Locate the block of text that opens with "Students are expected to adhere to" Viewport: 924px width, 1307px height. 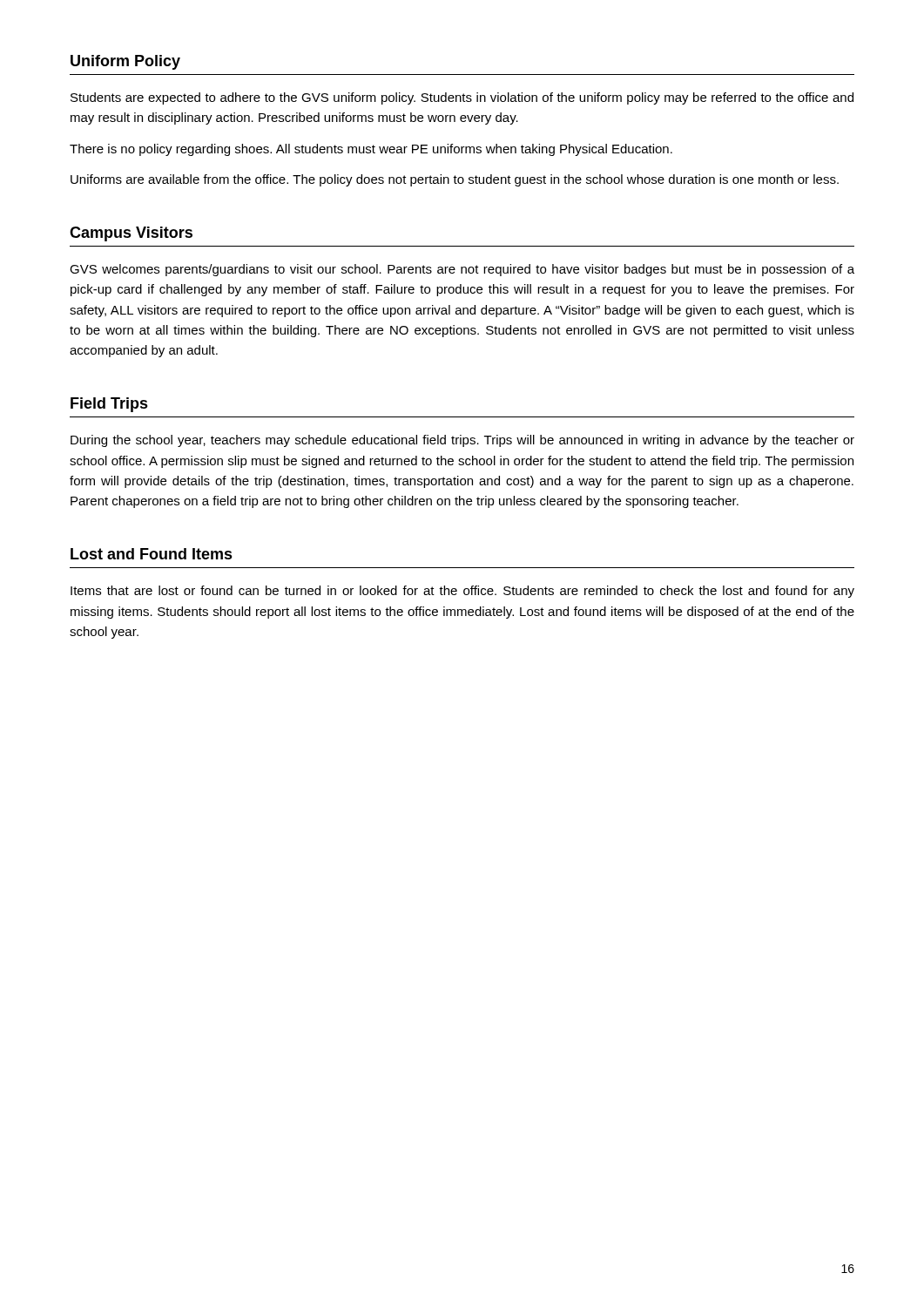(462, 107)
